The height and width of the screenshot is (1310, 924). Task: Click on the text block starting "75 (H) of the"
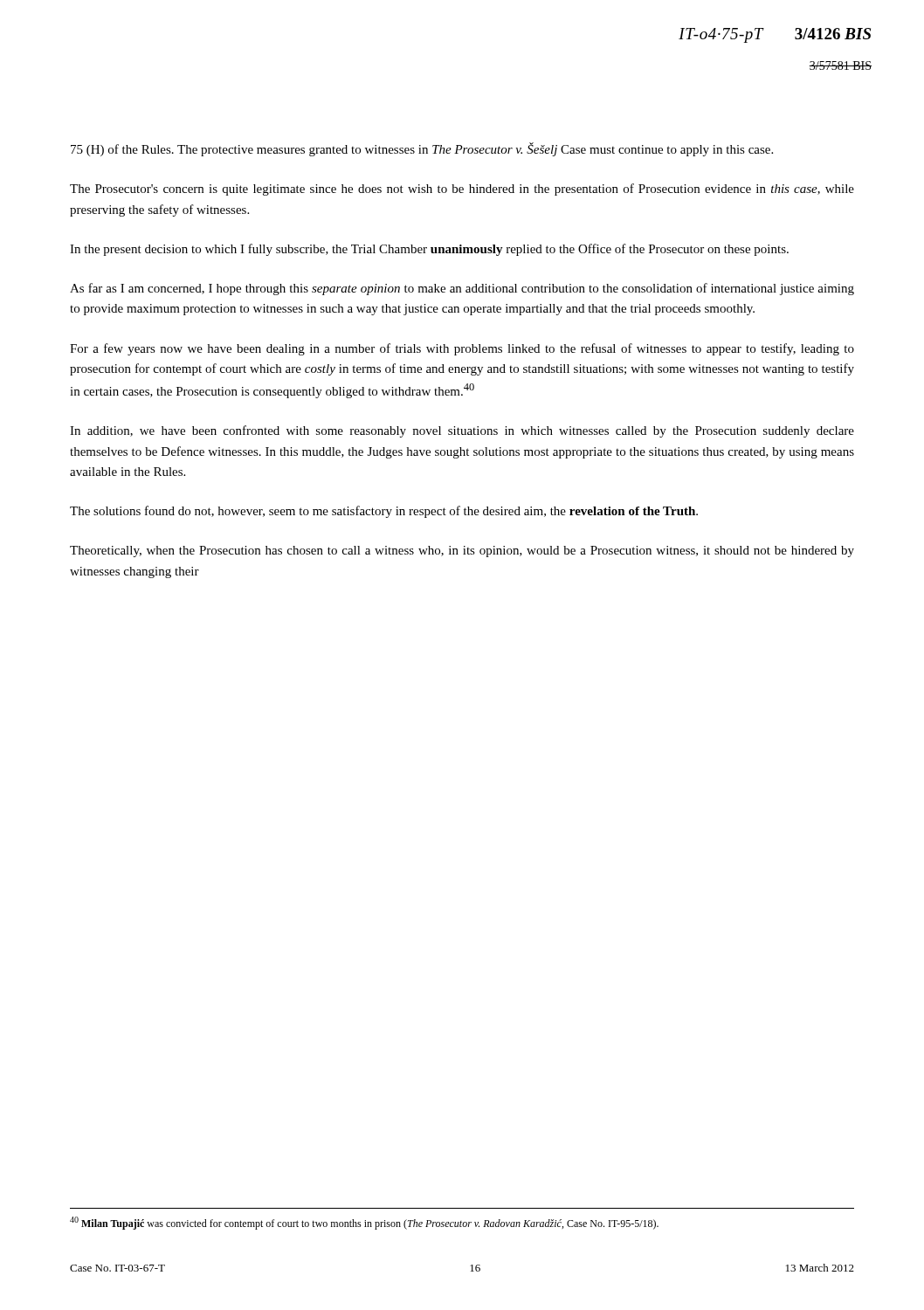point(422,149)
